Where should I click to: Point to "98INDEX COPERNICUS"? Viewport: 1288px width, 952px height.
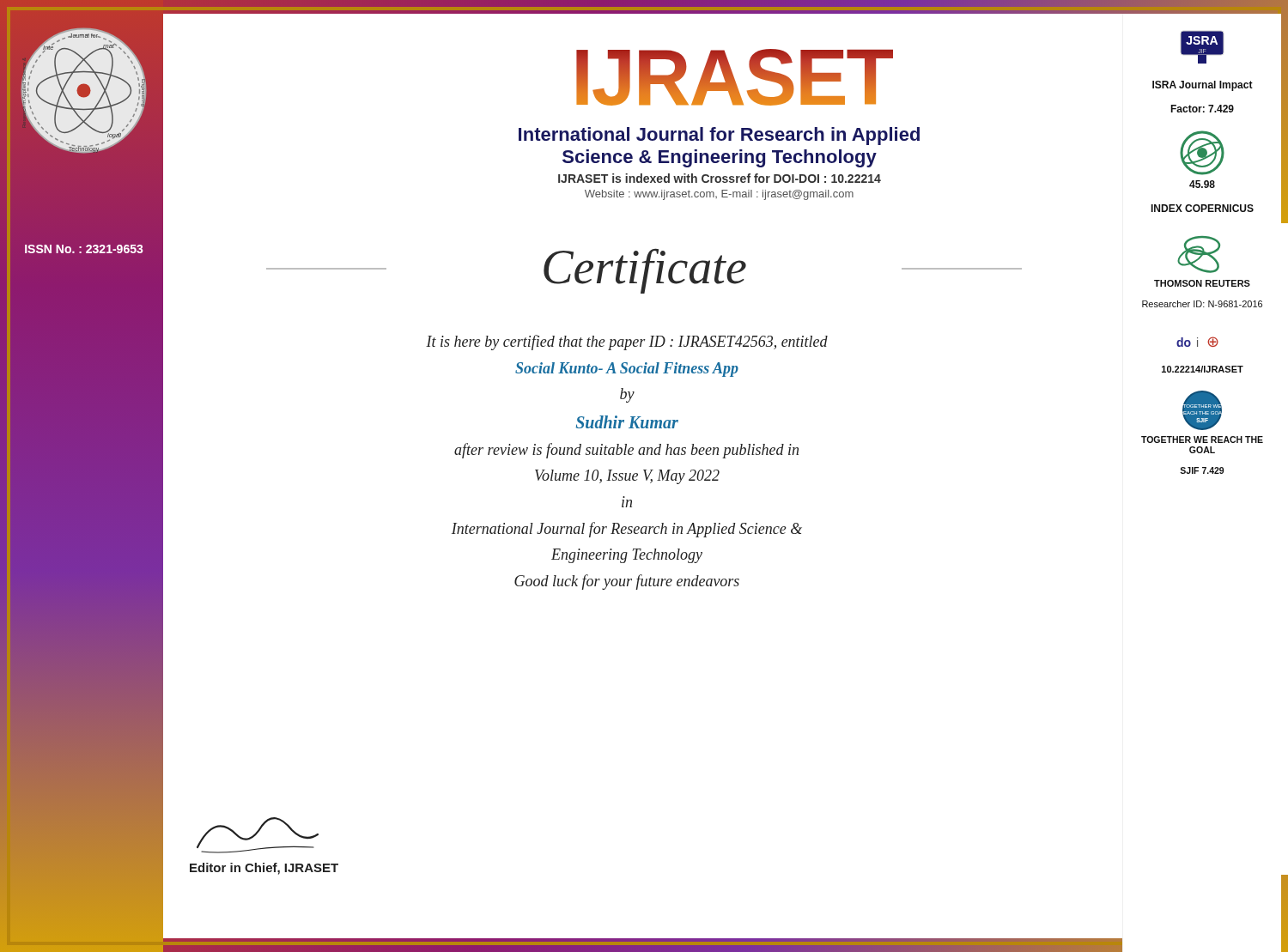click(x=1202, y=197)
